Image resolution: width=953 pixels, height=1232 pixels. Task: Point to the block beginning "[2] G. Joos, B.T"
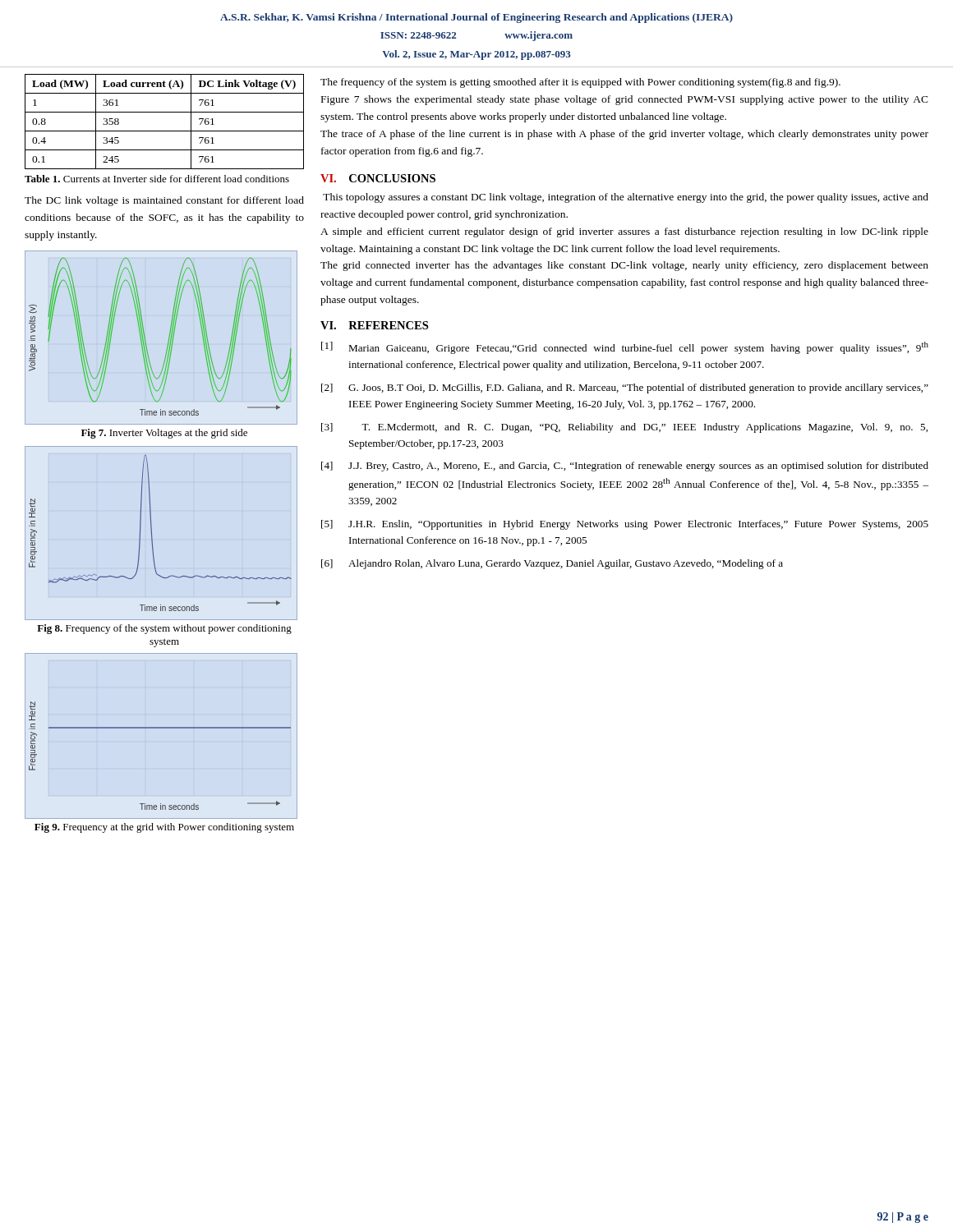(x=624, y=396)
